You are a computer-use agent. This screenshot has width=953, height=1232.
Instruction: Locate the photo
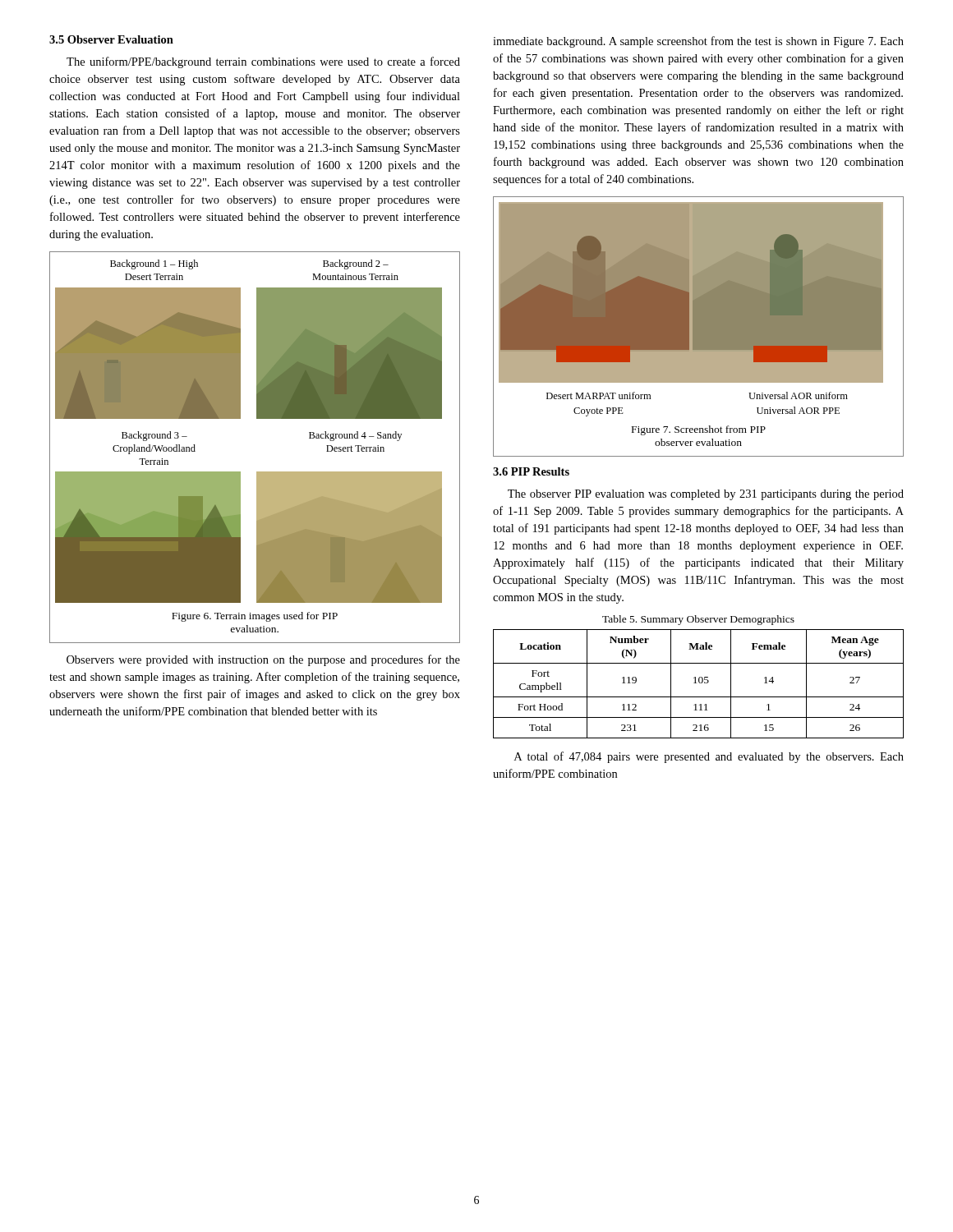pyautogui.click(x=255, y=447)
